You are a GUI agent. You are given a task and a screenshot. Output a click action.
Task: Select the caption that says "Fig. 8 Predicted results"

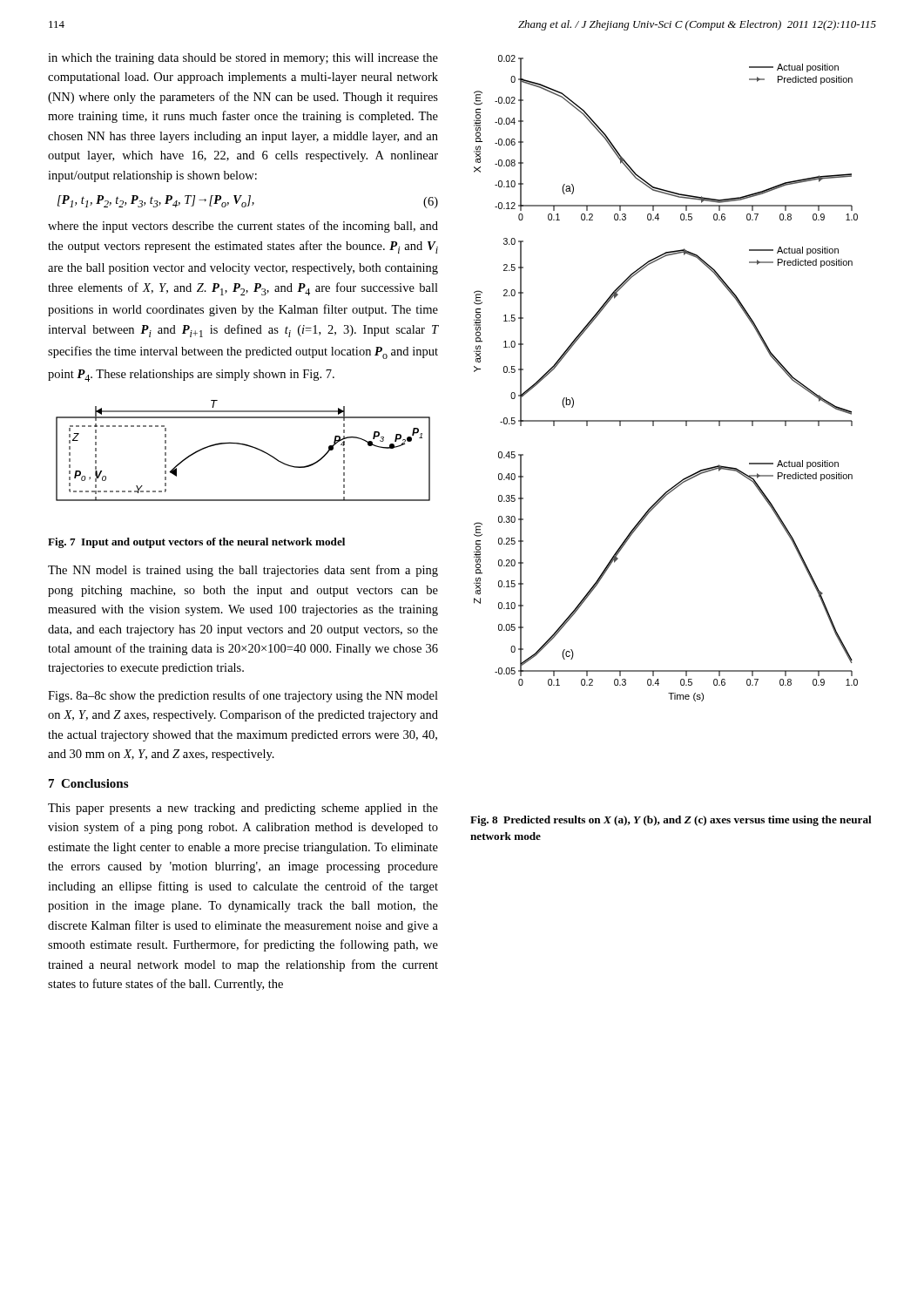(671, 828)
